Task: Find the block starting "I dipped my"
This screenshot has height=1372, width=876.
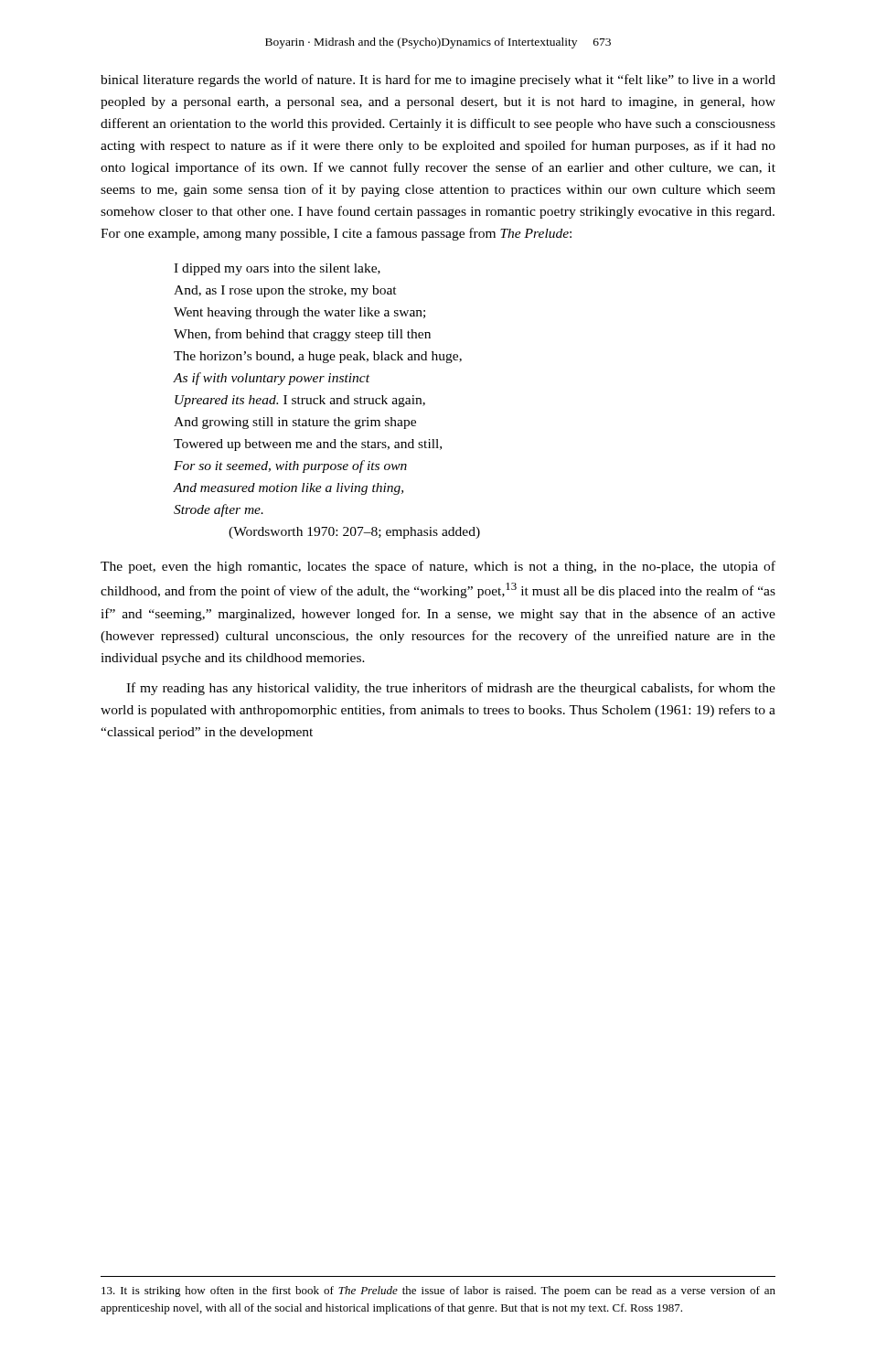Action: click(x=277, y=269)
